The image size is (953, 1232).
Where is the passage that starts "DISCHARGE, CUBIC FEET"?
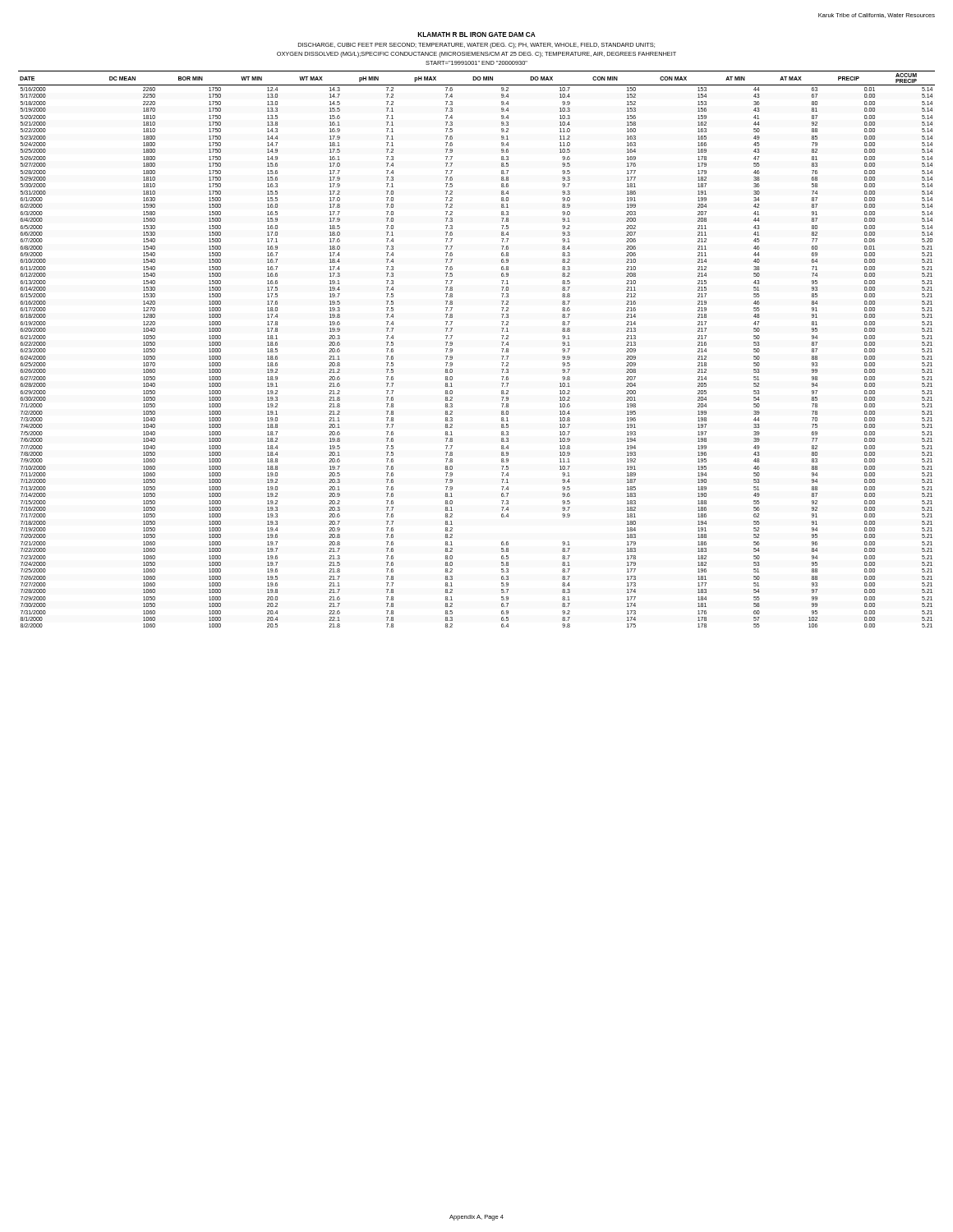point(476,54)
